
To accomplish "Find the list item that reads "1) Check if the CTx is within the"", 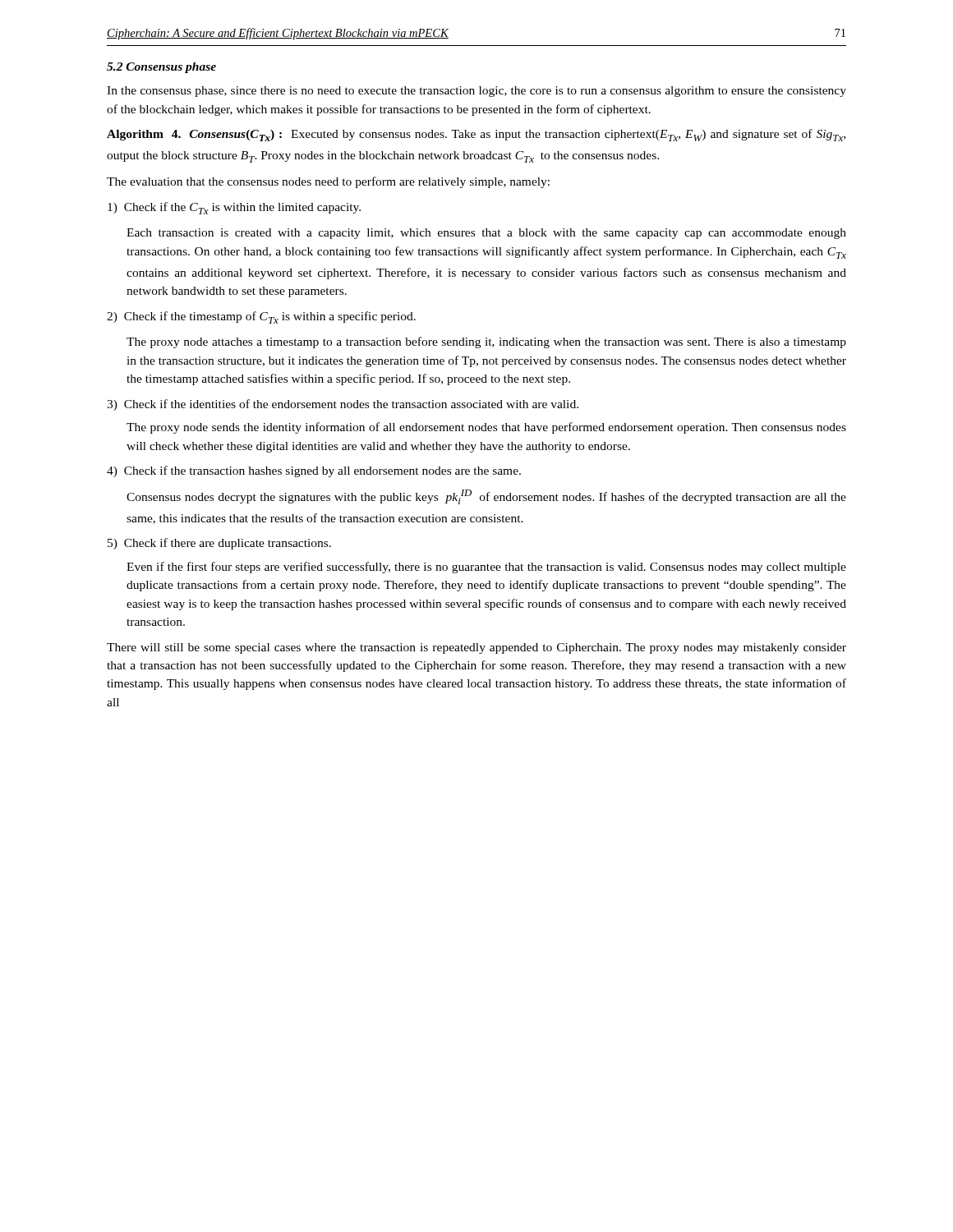I will [234, 208].
